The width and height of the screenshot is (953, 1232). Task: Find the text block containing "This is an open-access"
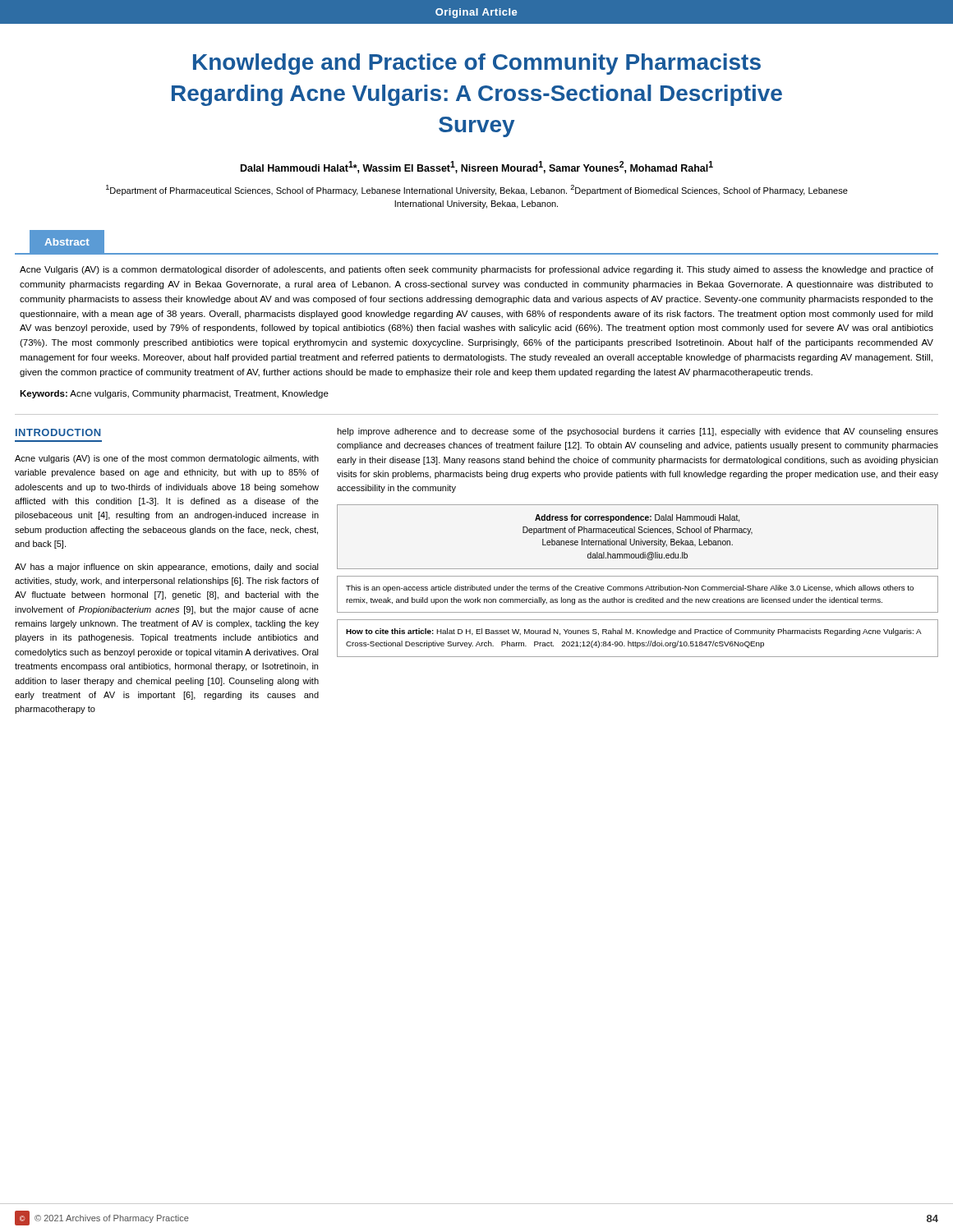(x=630, y=594)
